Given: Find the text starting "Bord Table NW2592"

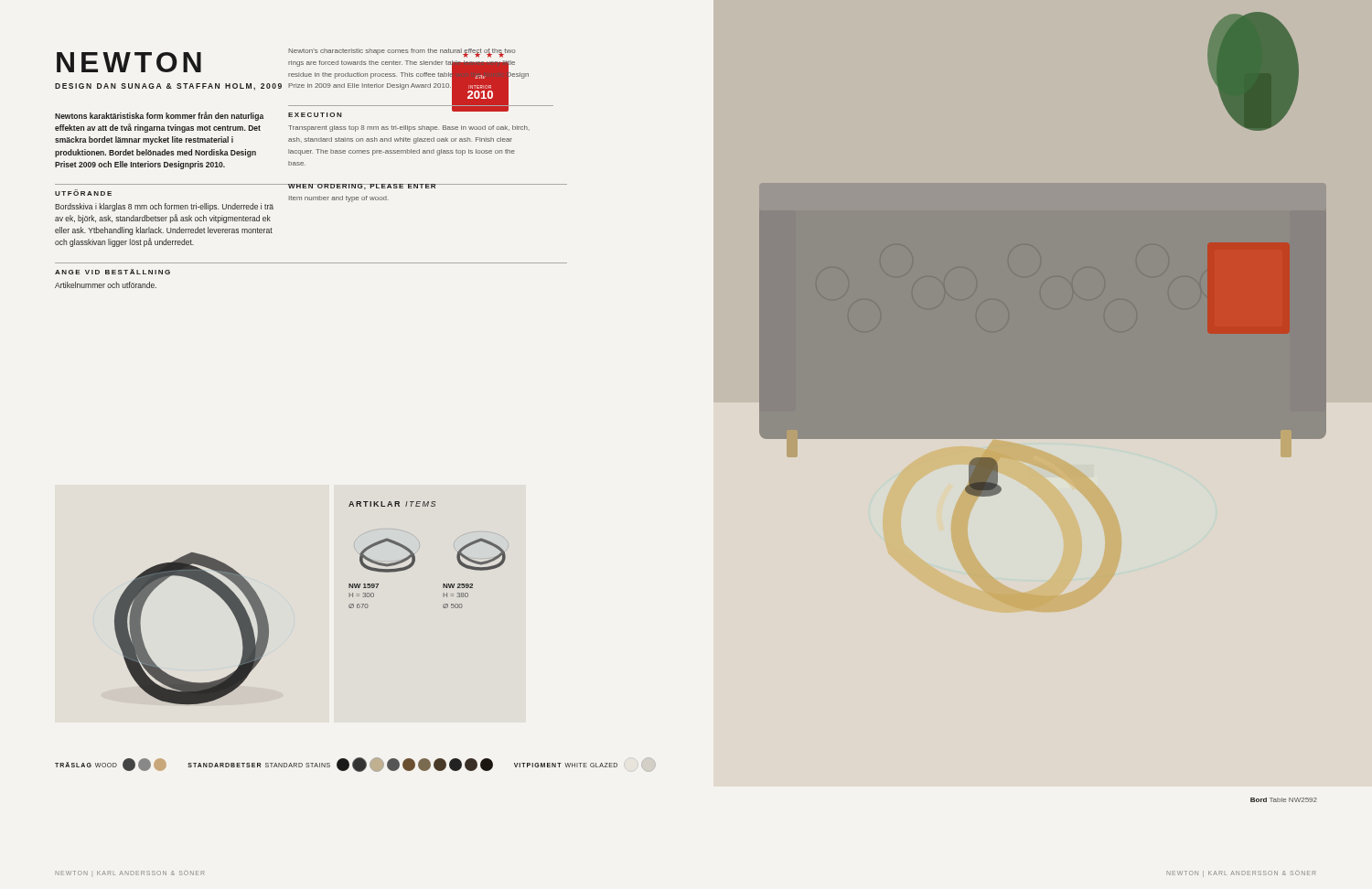Looking at the screenshot, I should tap(1284, 800).
